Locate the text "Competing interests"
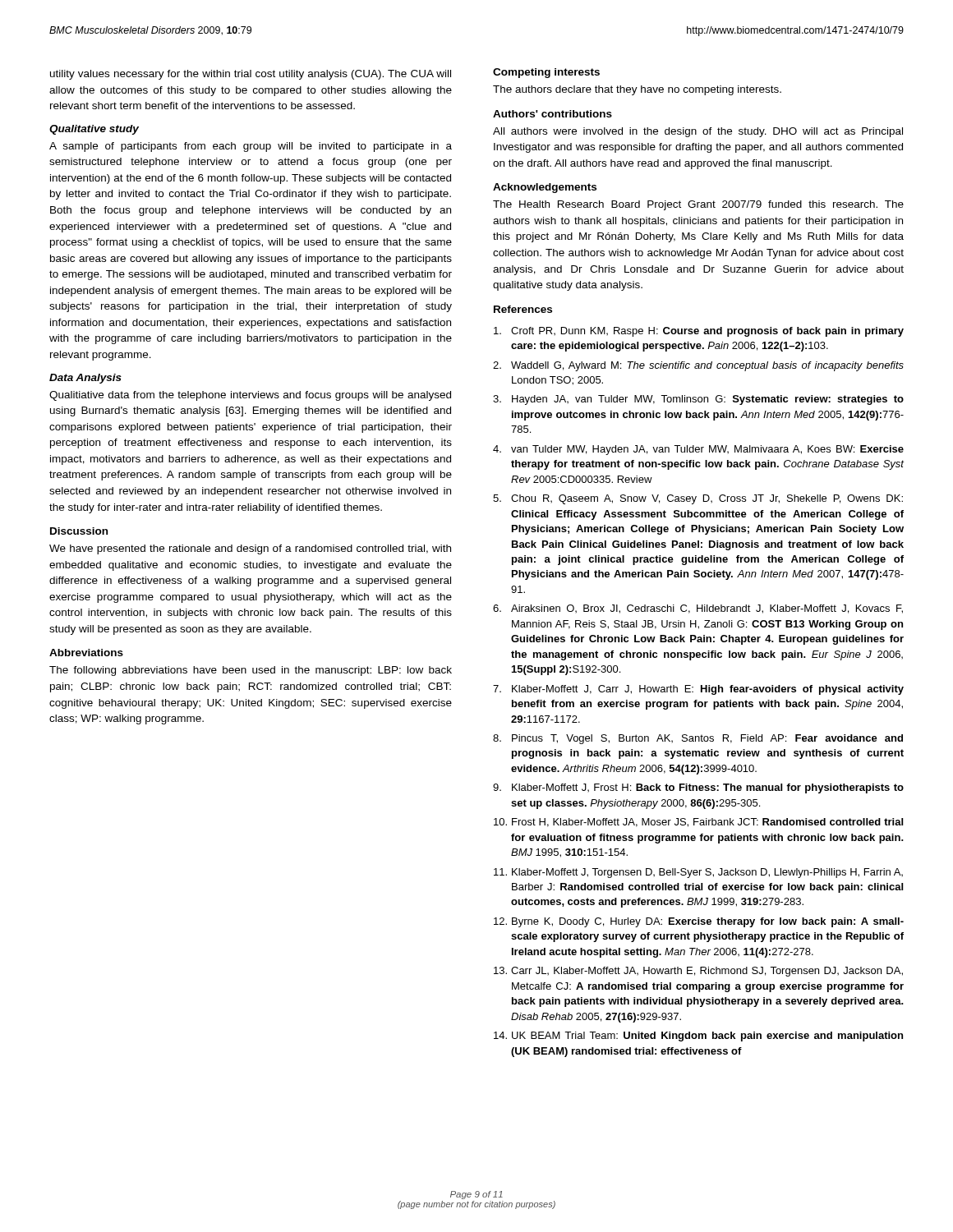 (x=547, y=72)
